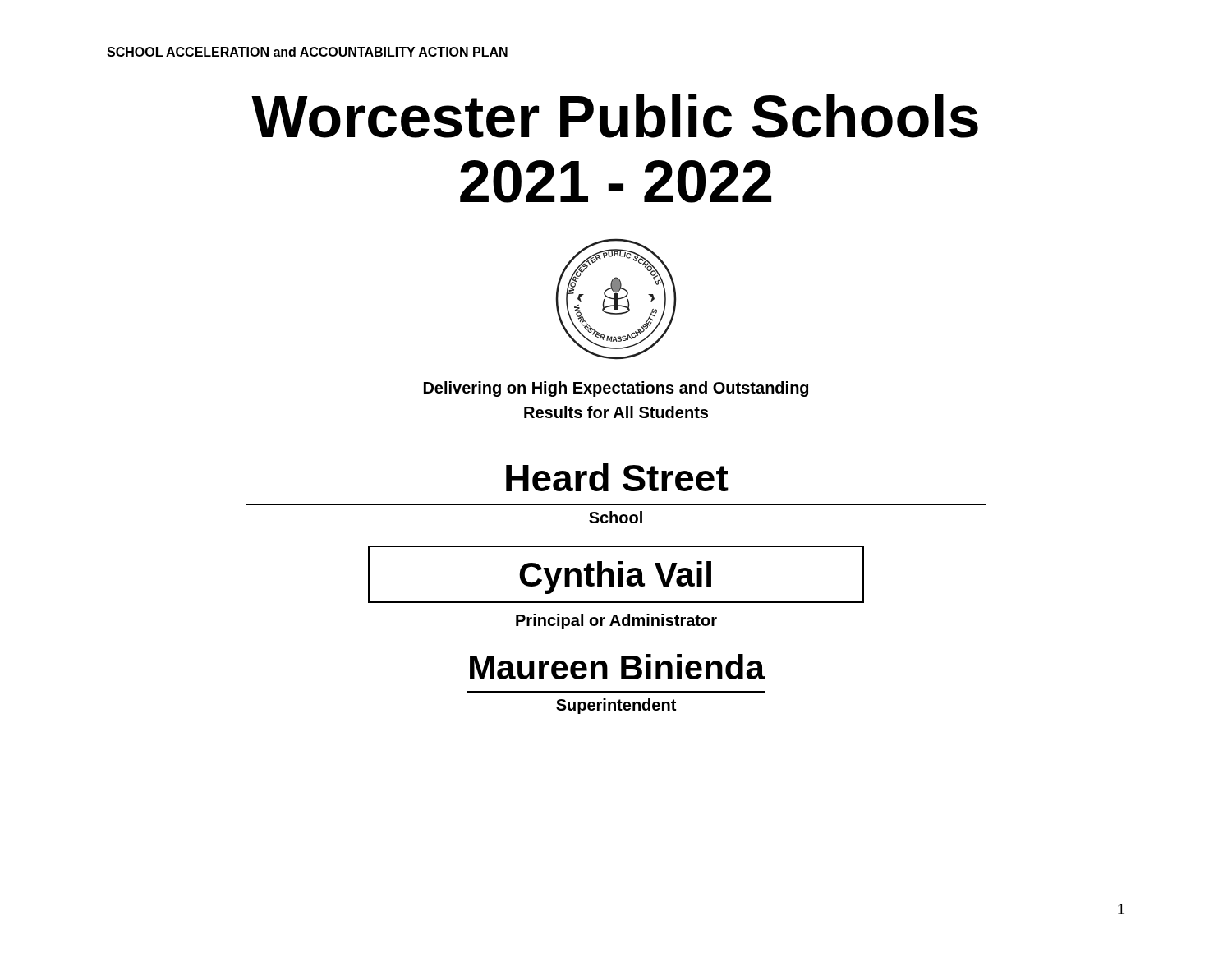Find the logo
Screen dimensions: 953x1232
click(x=616, y=299)
